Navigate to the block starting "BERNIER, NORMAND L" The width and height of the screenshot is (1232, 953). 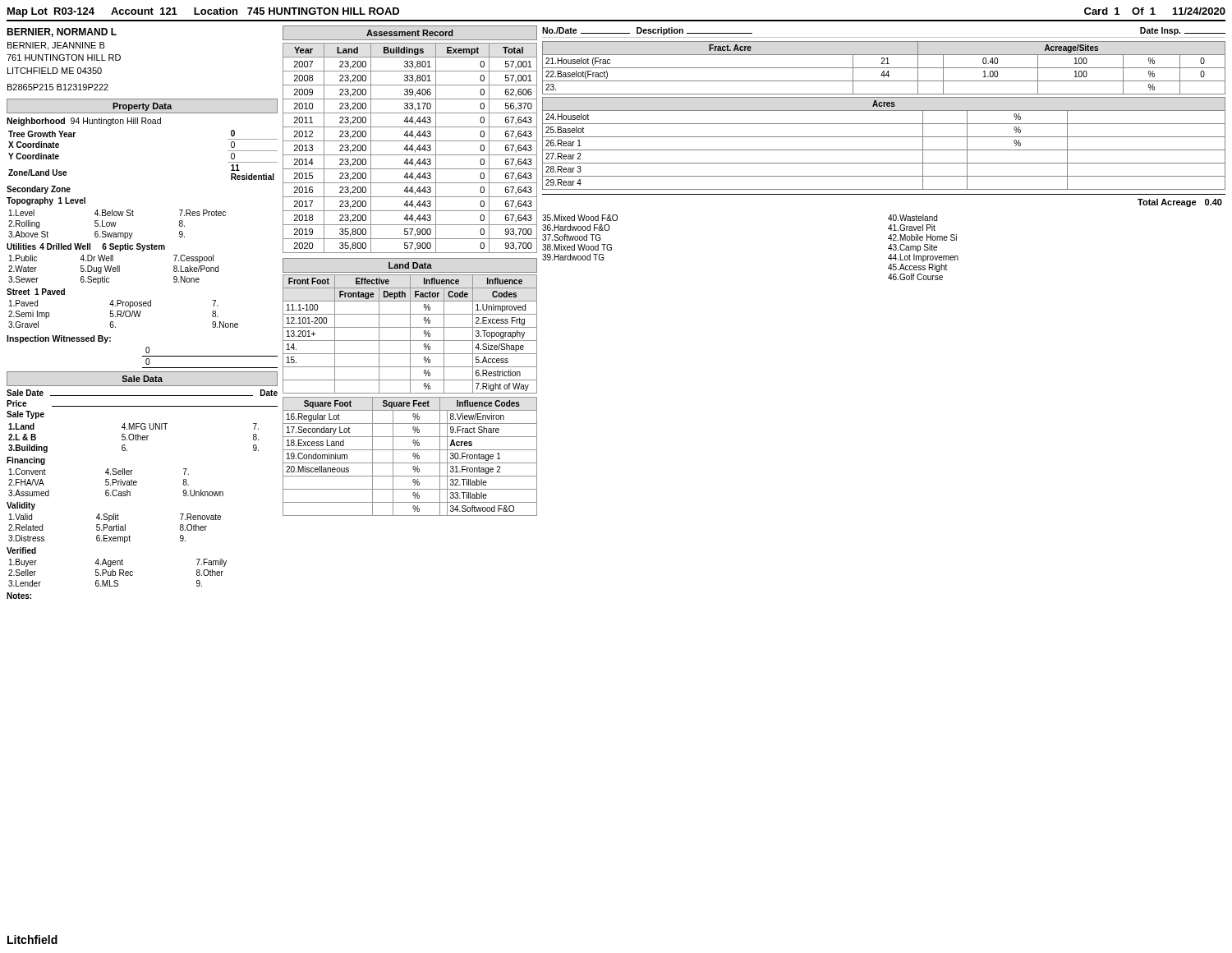(x=62, y=32)
